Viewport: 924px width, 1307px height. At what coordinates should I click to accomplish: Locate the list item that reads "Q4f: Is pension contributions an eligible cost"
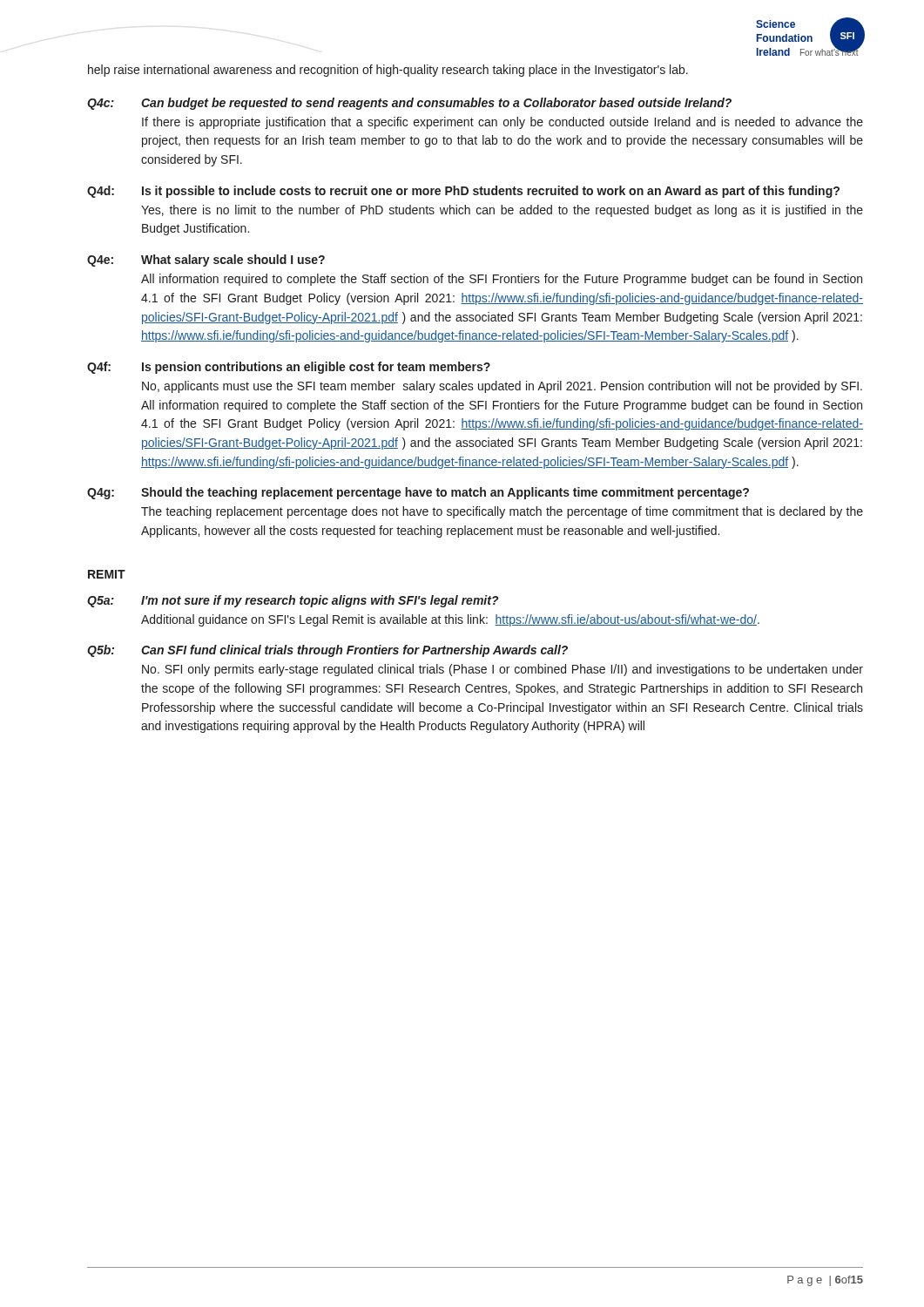point(475,416)
